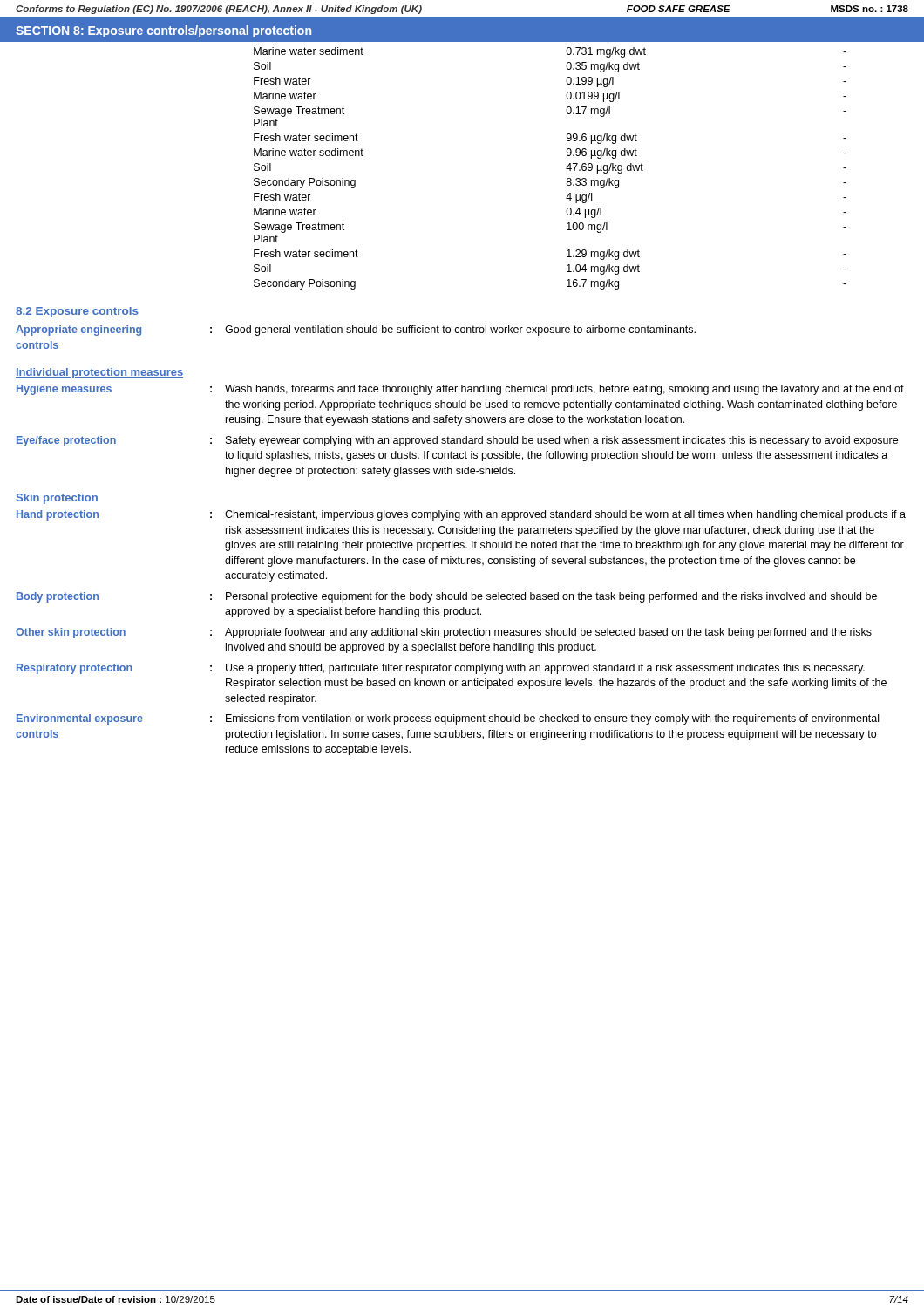The height and width of the screenshot is (1308, 924).
Task: Navigate to the passage starting "SECTION 8: Exposure controls/personal protection"
Action: [164, 31]
